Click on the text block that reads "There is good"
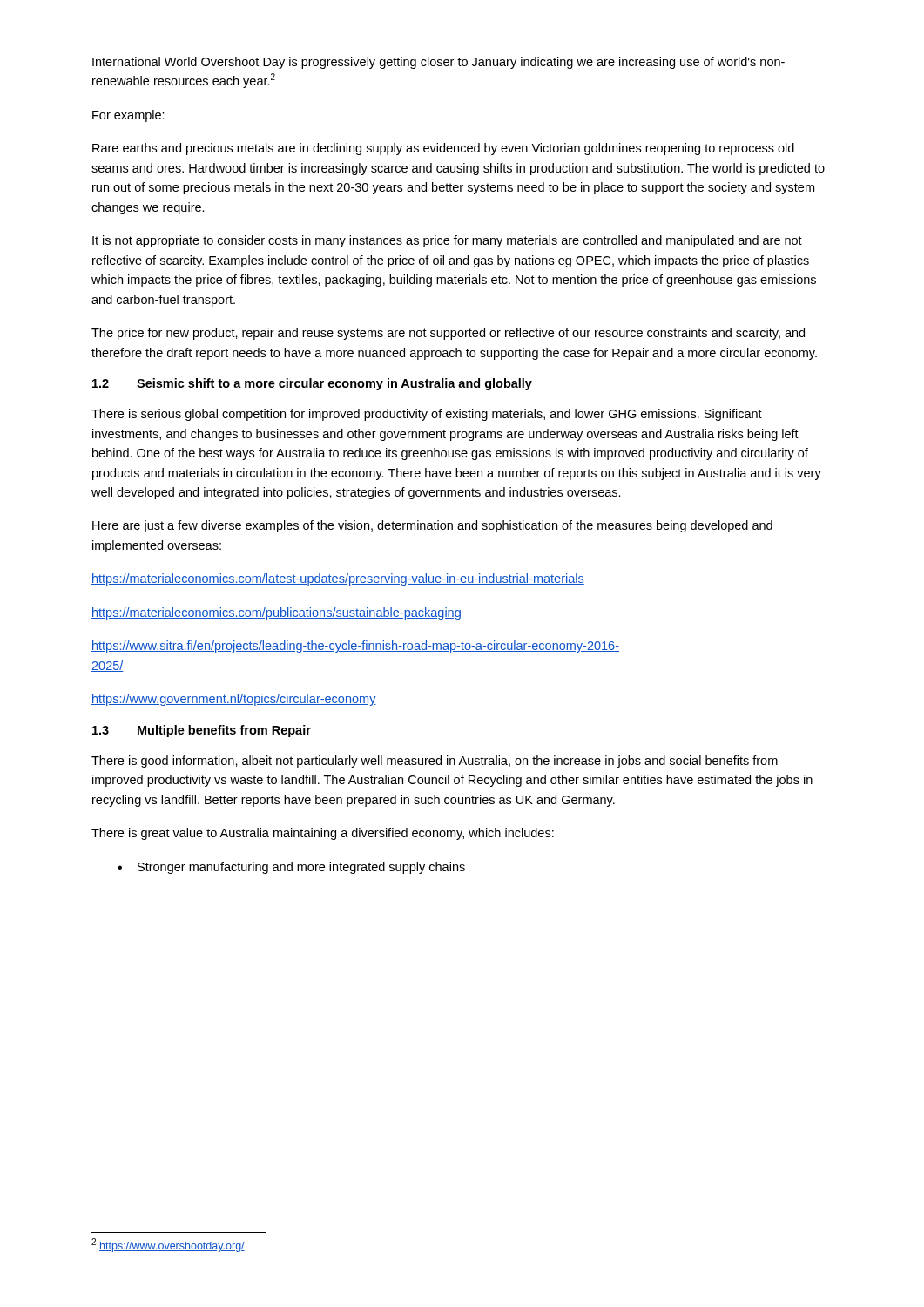 (452, 780)
